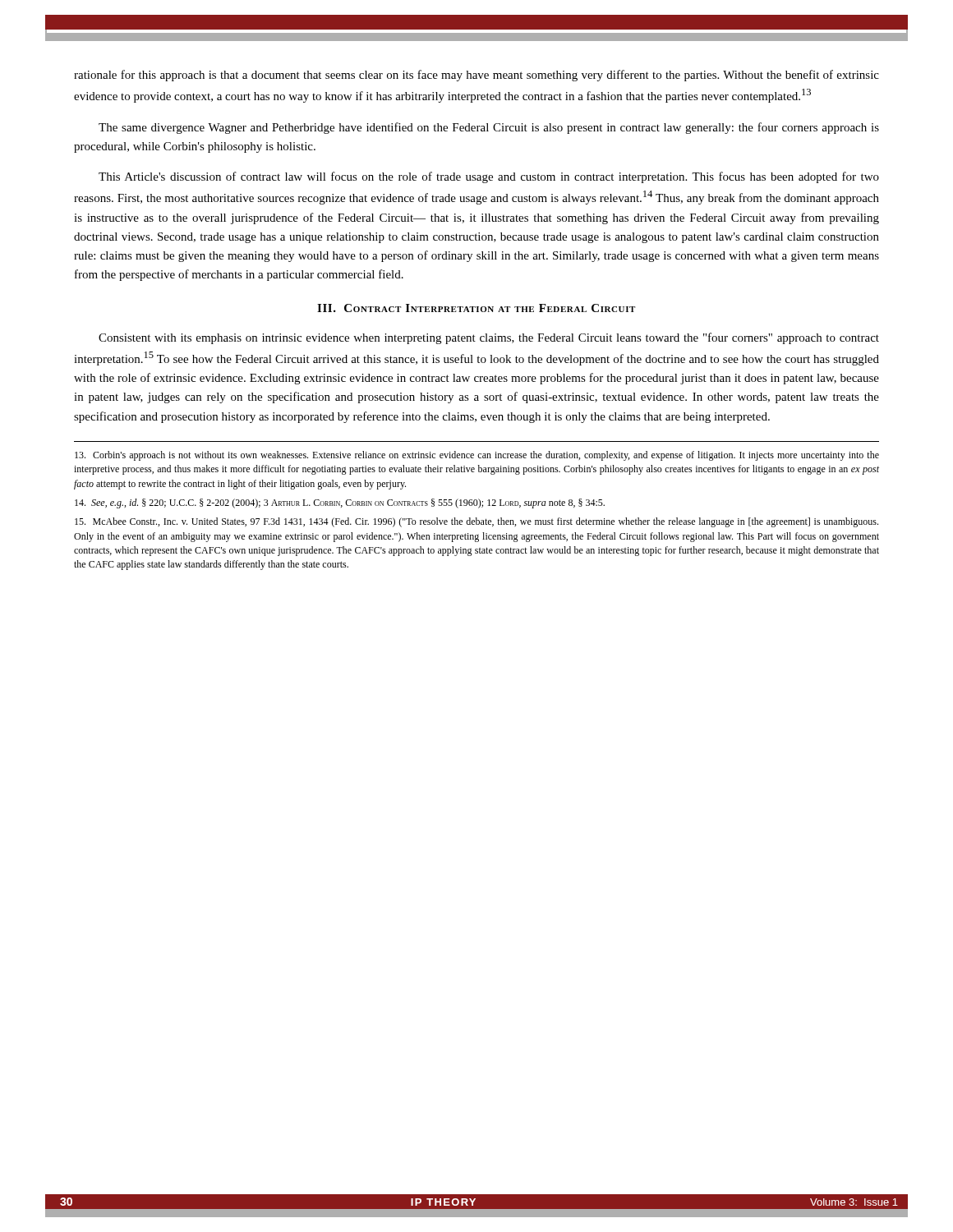
Task: Find the text block starting "rationale for this approach is that a"
Action: point(476,86)
